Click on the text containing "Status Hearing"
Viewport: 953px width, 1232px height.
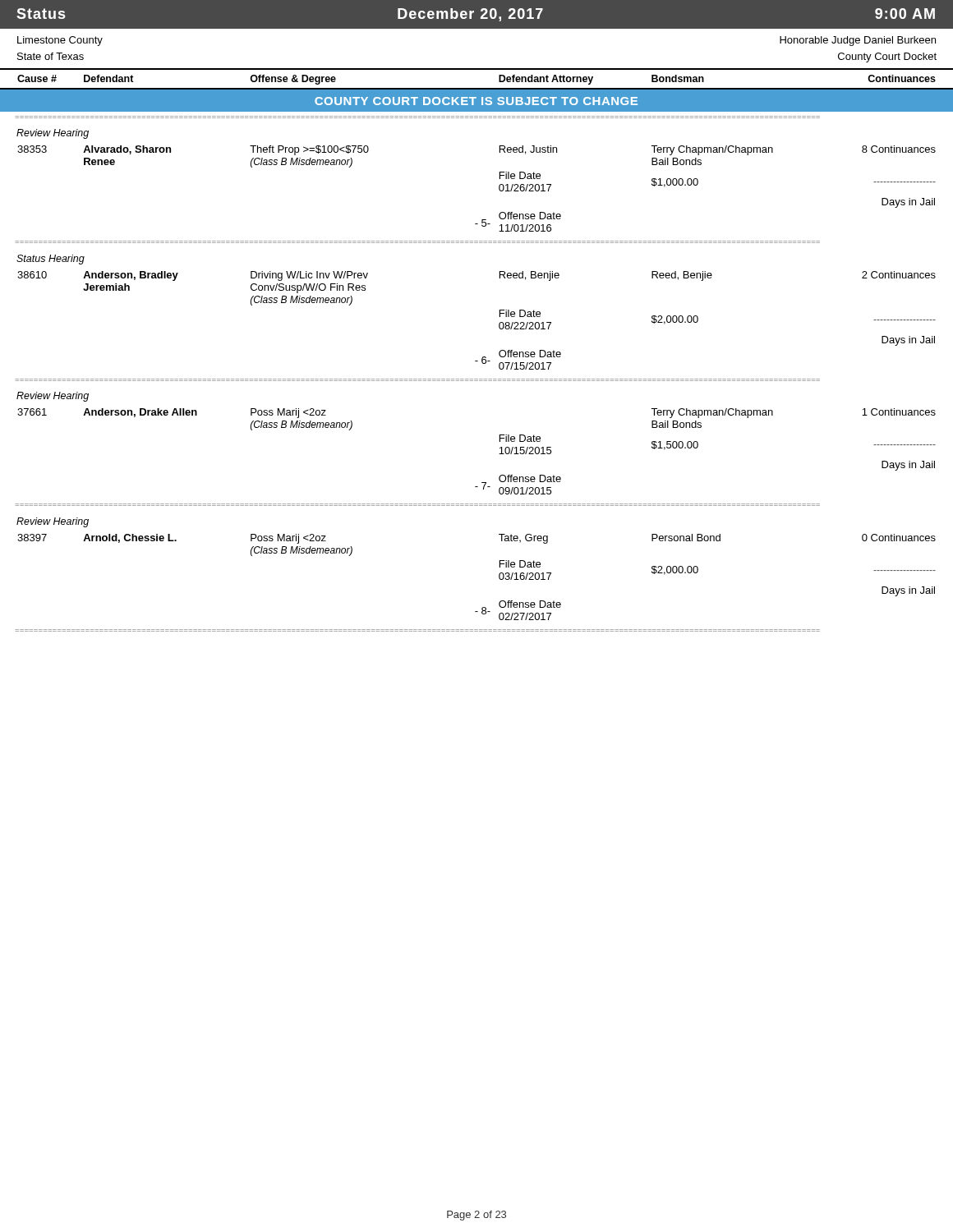[x=50, y=259]
